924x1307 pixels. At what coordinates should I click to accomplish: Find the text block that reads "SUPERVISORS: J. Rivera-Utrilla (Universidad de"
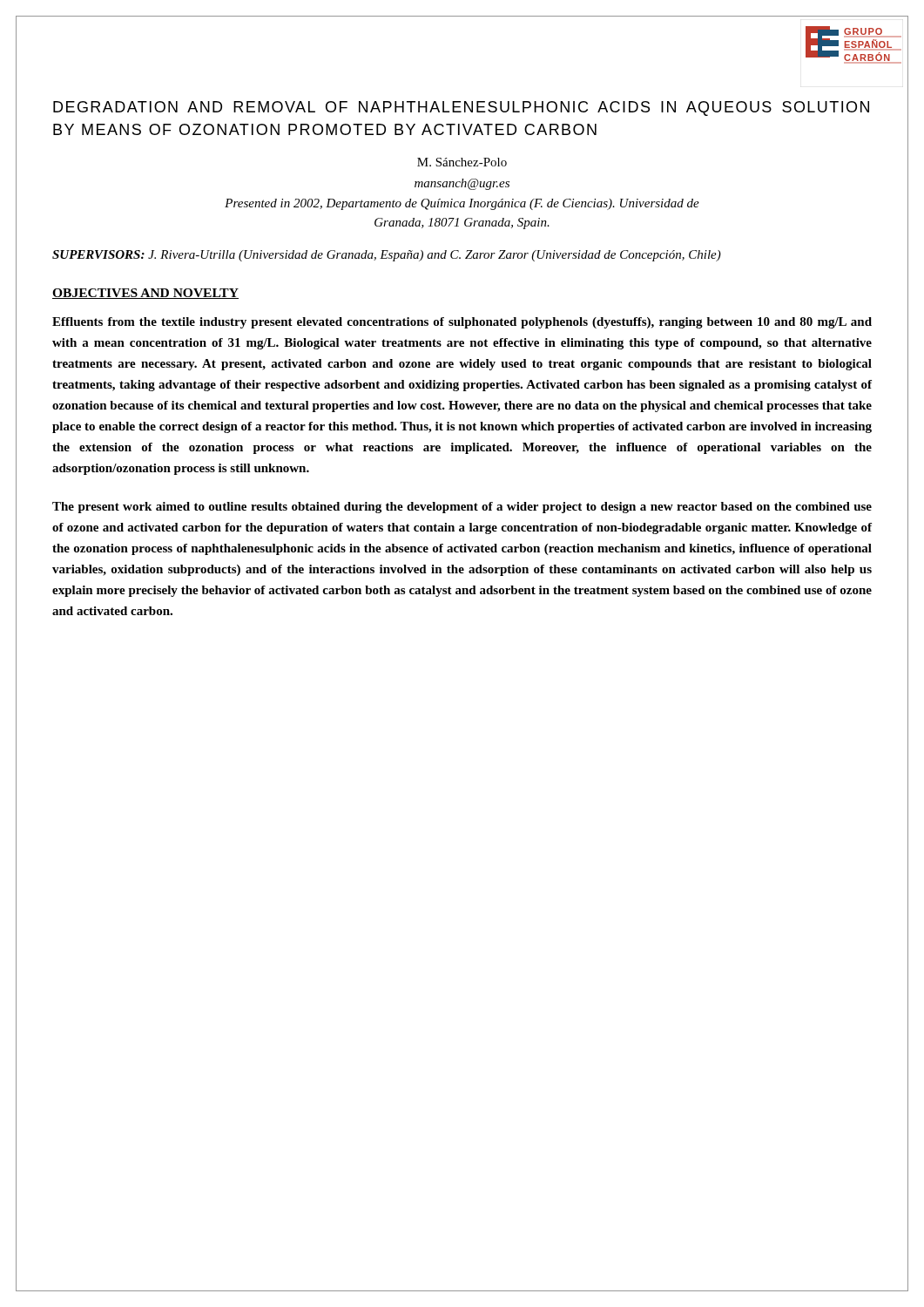tap(387, 254)
